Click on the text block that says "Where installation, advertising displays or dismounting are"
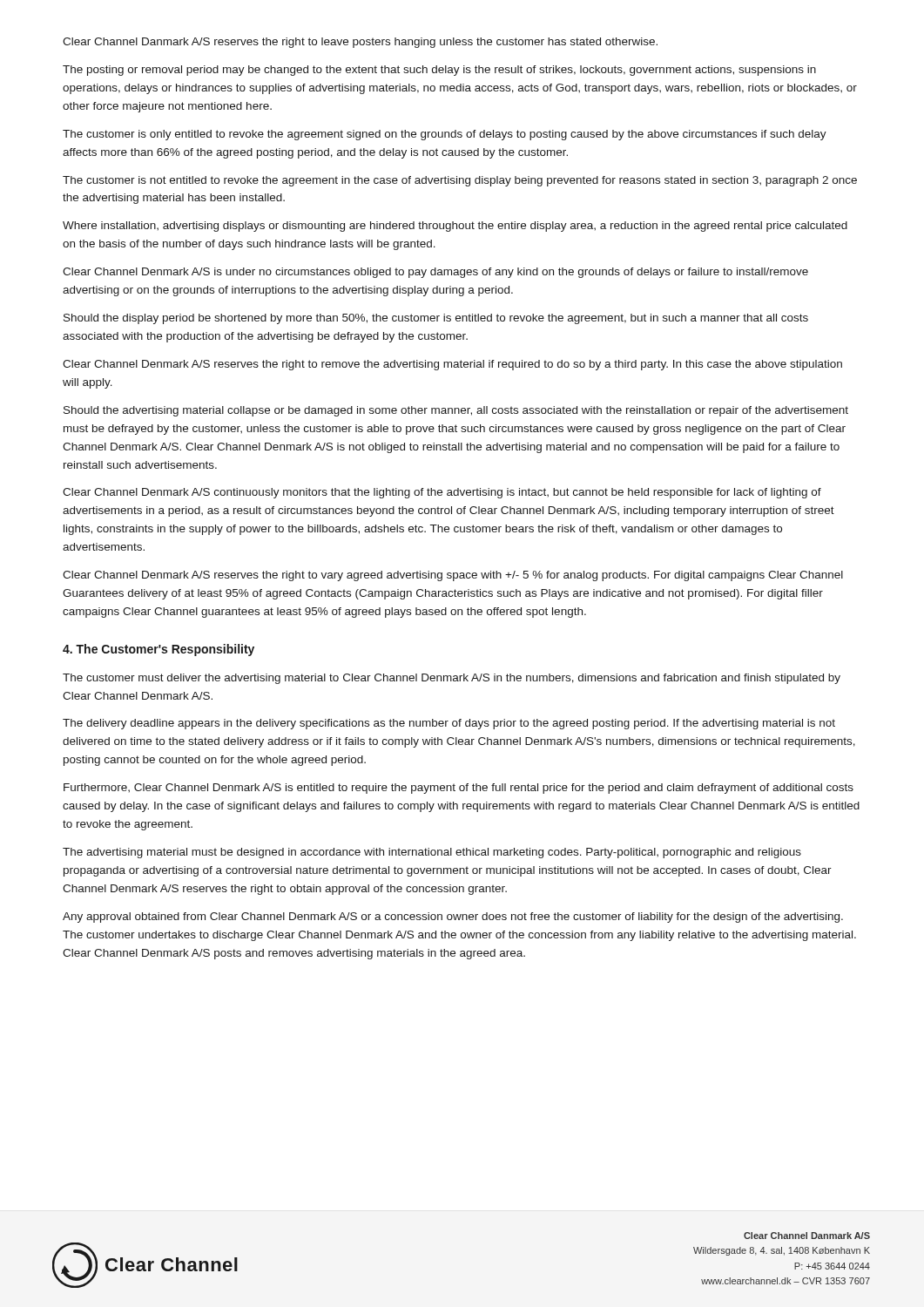 coord(455,235)
